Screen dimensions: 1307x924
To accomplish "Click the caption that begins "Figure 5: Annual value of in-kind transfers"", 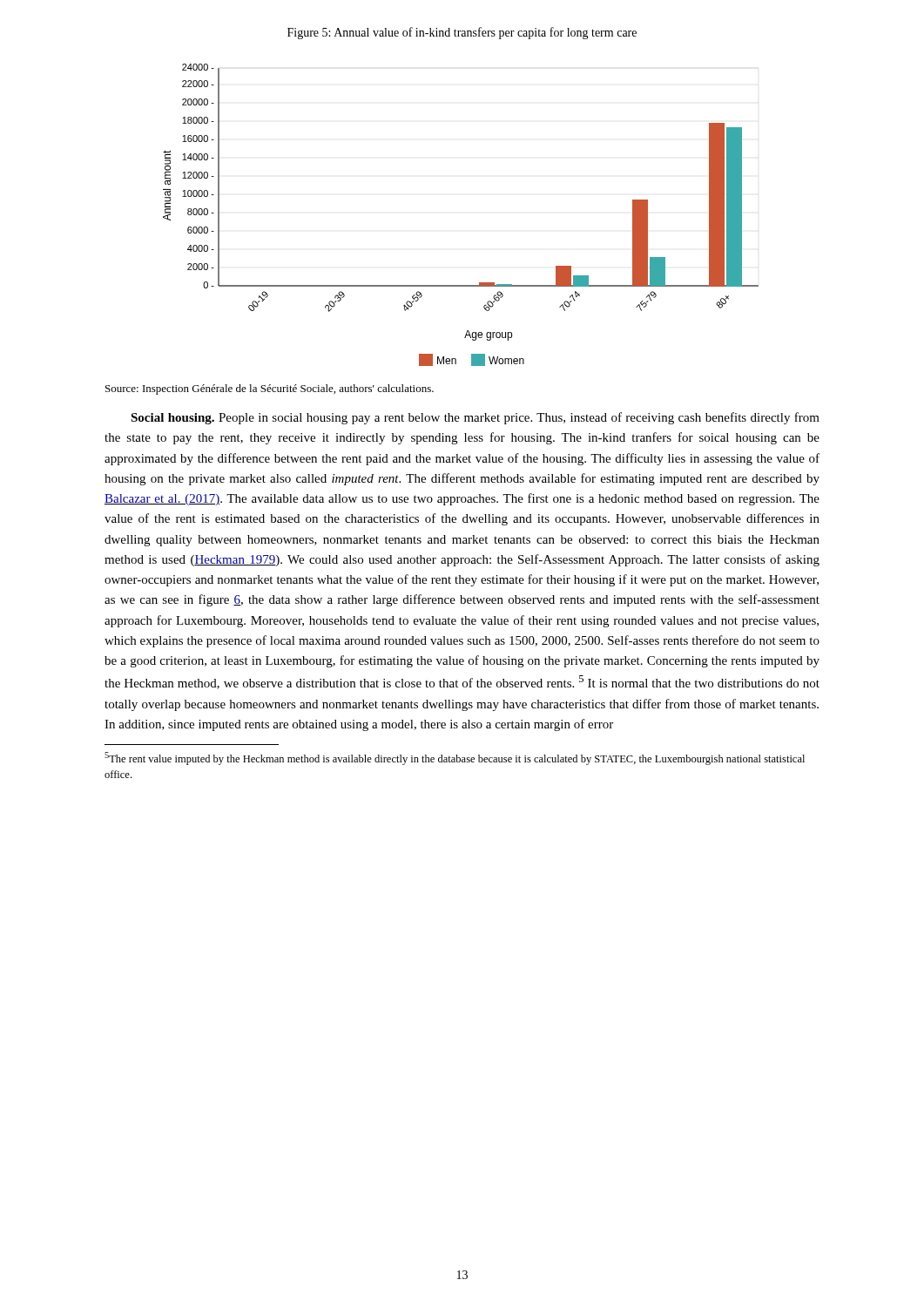I will click(462, 33).
